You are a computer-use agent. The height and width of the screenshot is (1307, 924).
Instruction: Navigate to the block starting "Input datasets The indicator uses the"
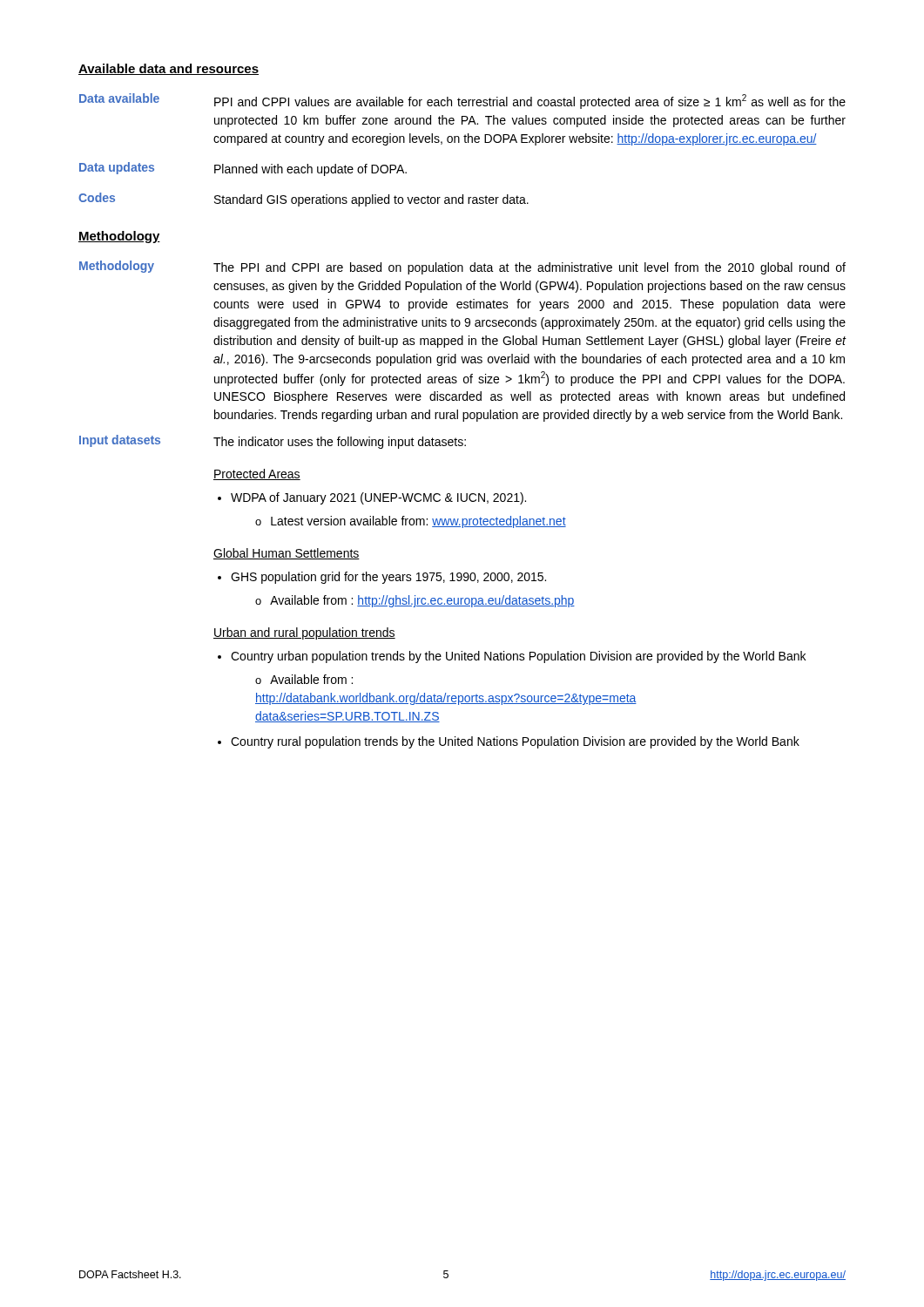pos(462,596)
